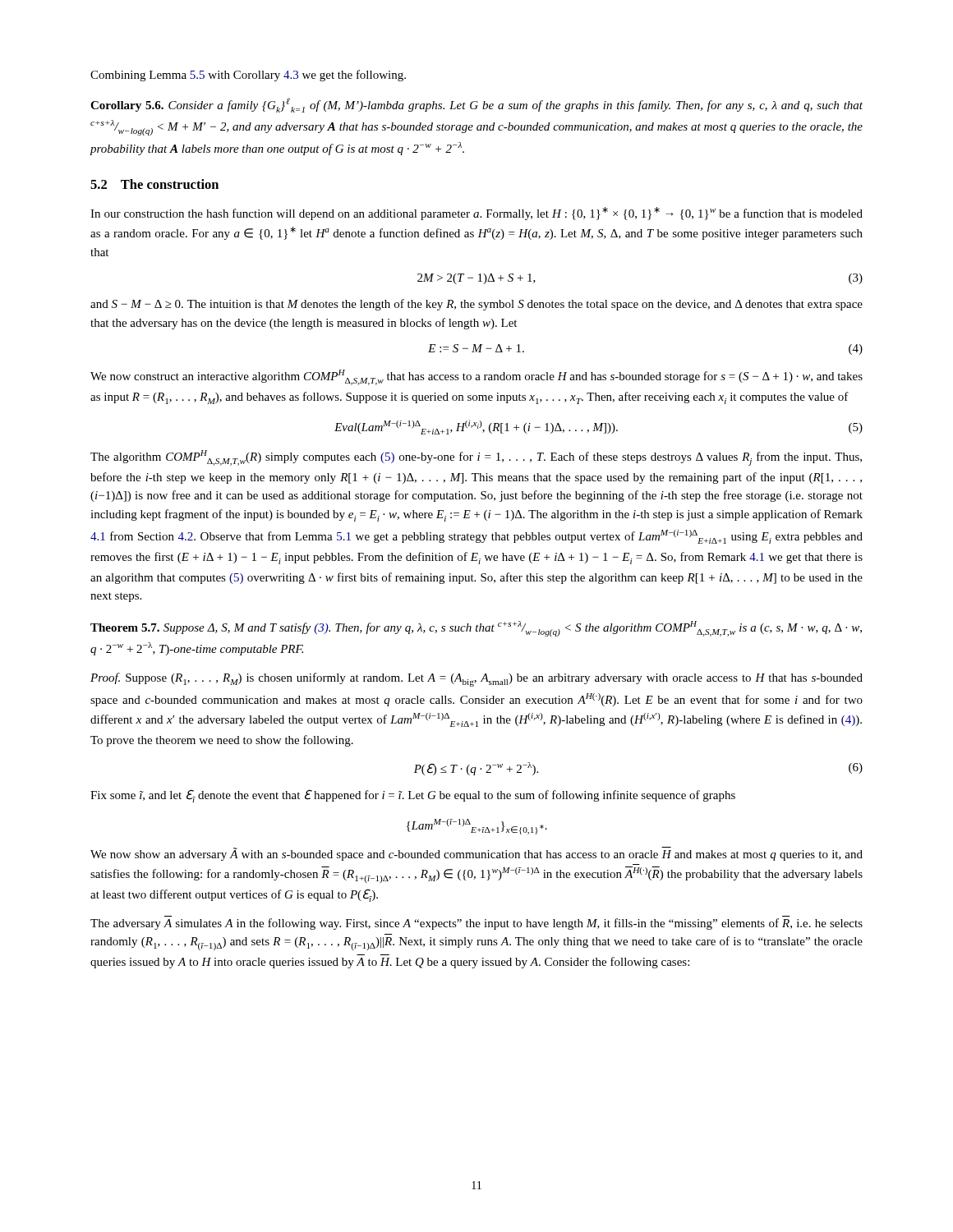
Task: Click on the formula with the text "P(ℇ) ≤ T"
Action: [x=476, y=768]
